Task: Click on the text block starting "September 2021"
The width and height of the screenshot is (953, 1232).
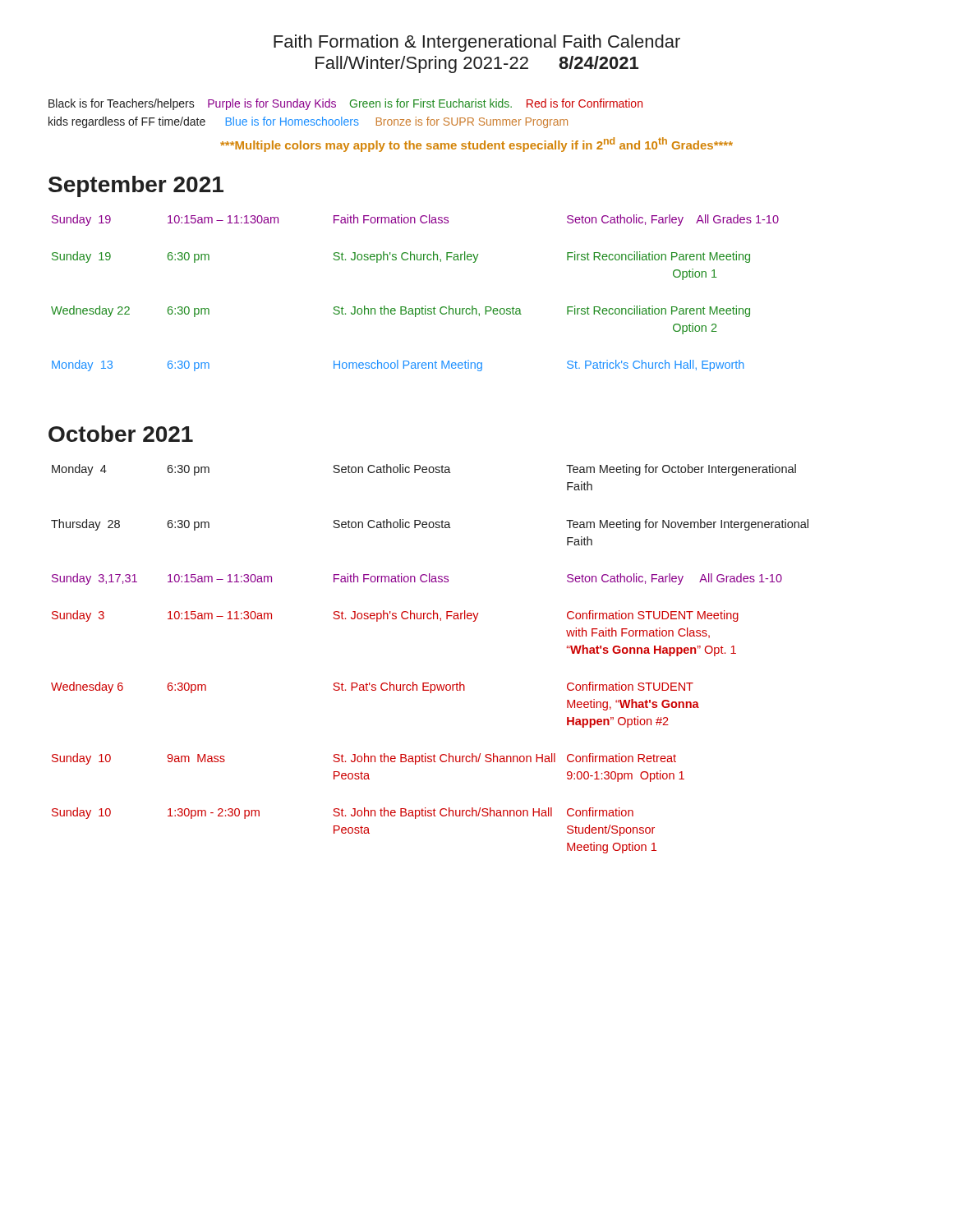Action: pos(136,185)
